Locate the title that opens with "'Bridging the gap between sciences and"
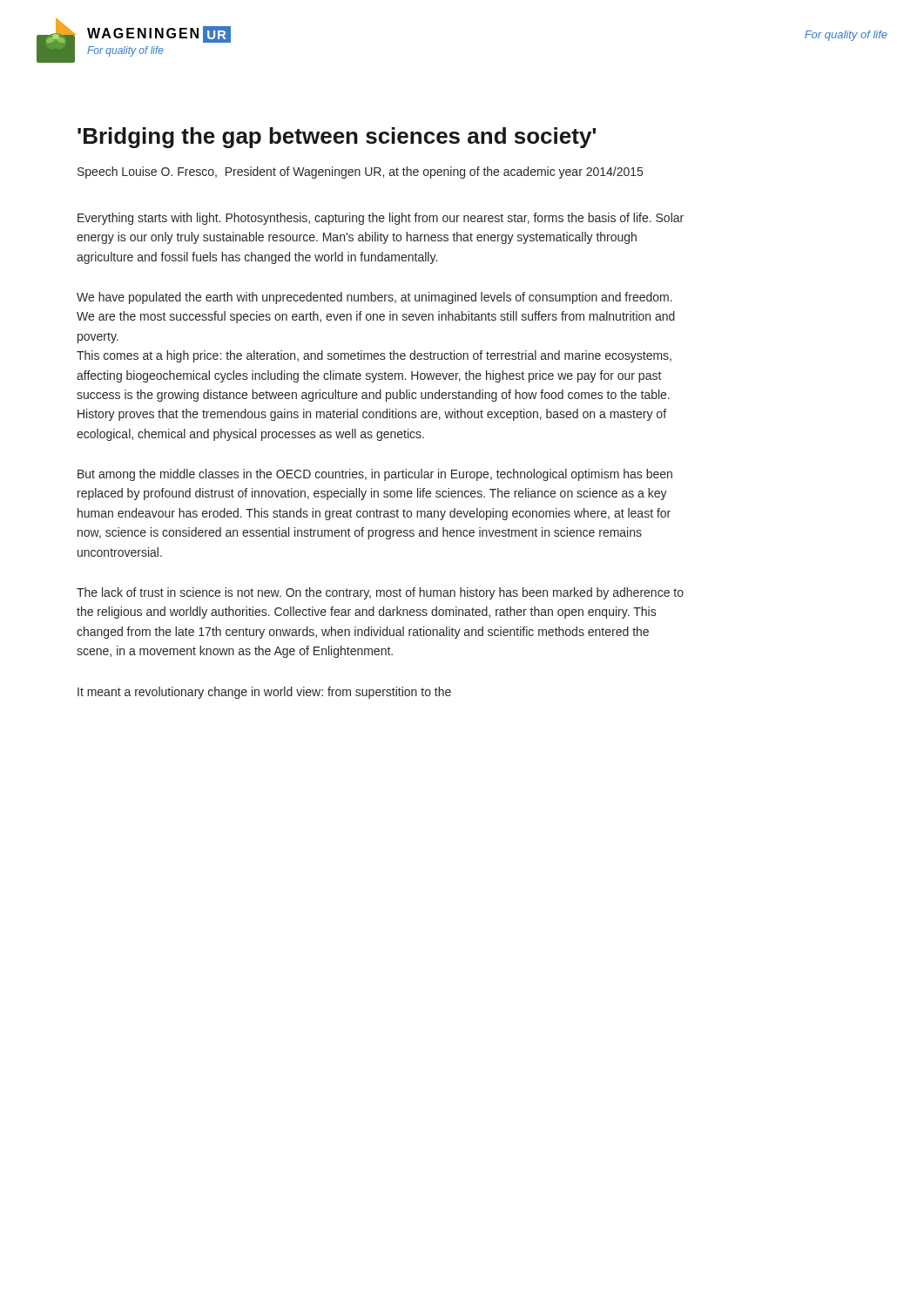Viewport: 924px width, 1307px height. pyautogui.click(x=381, y=136)
